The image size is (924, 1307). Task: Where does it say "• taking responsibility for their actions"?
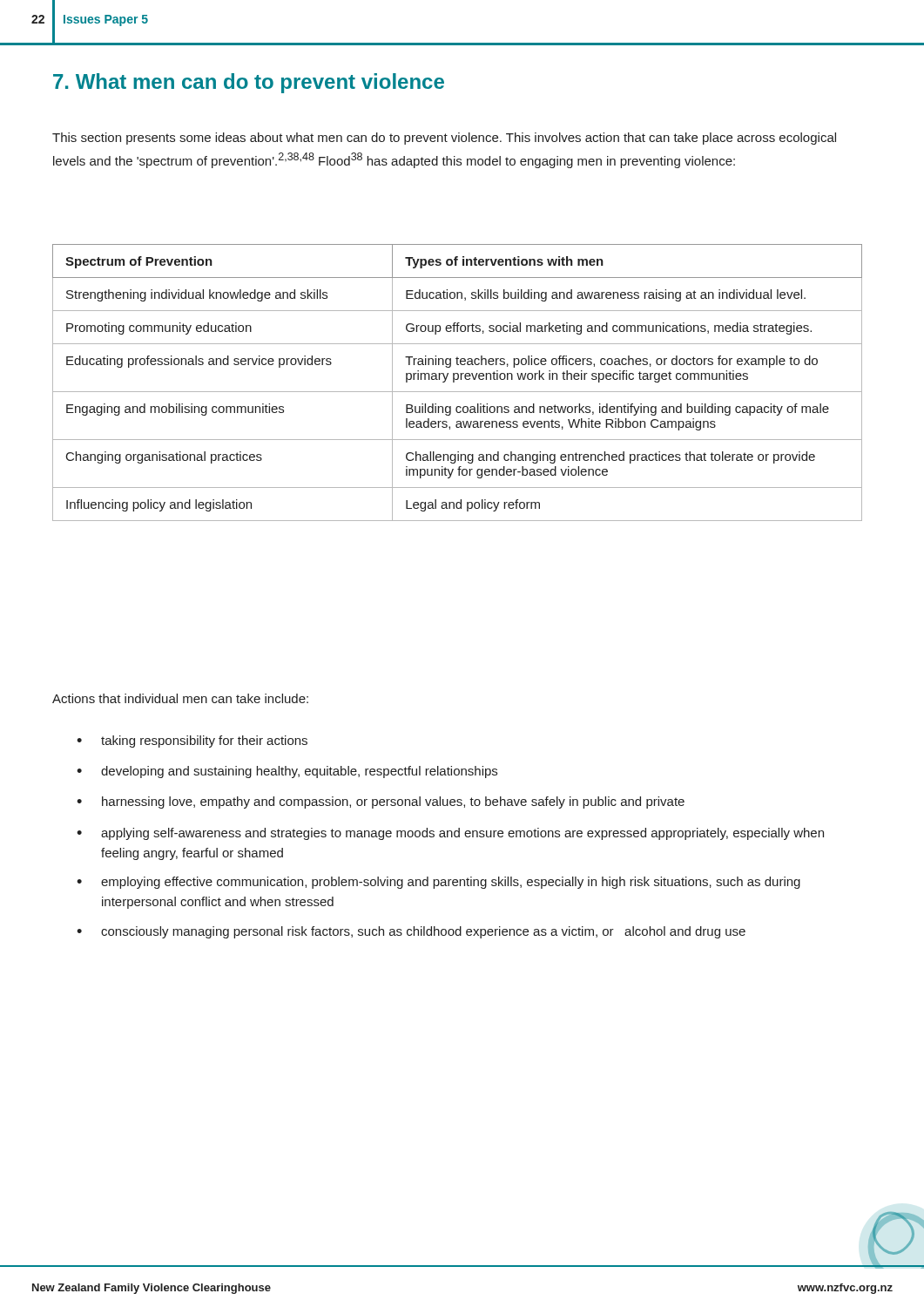pyautogui.click(x=192, y=742)
